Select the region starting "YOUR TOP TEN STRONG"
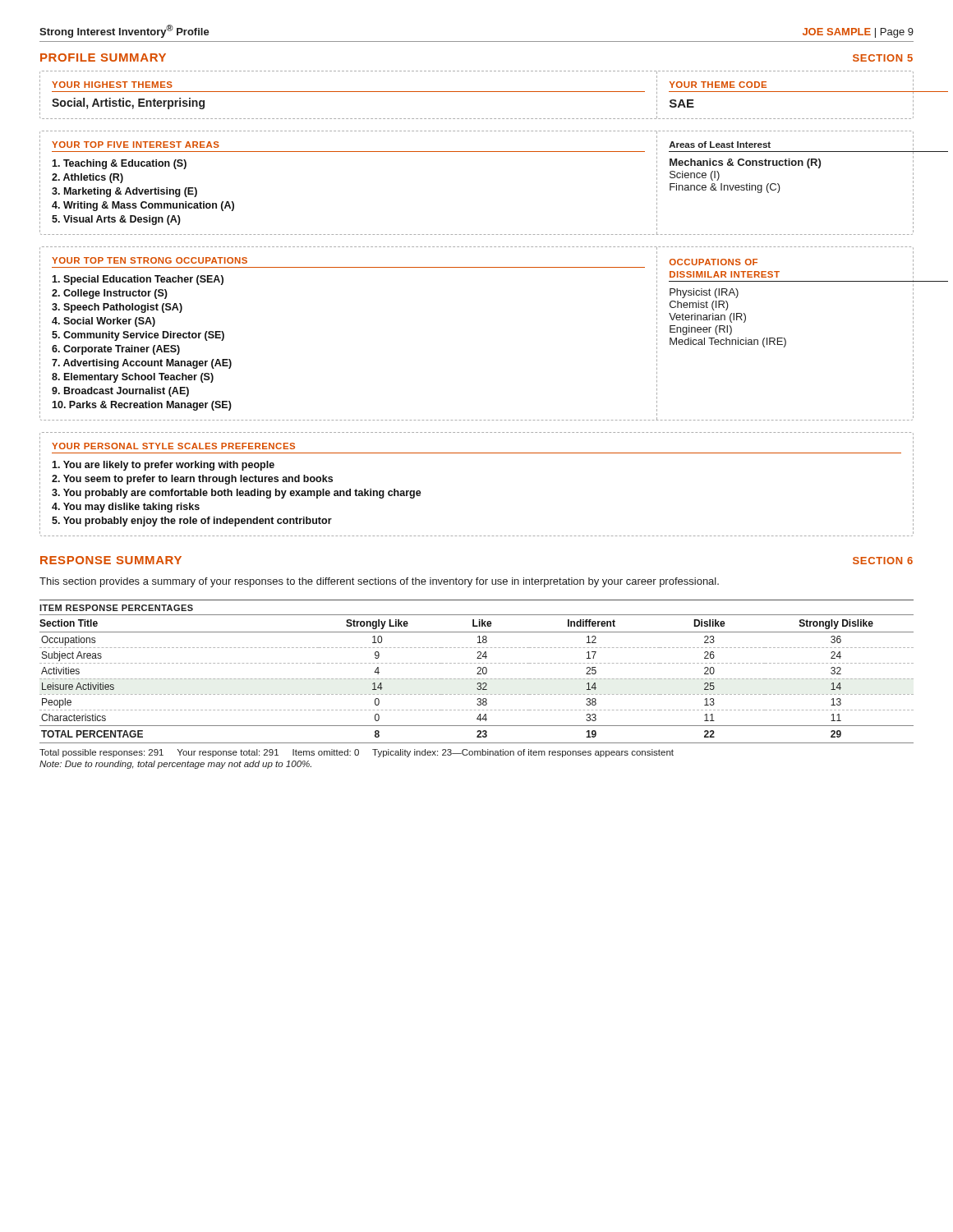Viewport: 953px width, 1232px height. [x=150, y=261]
